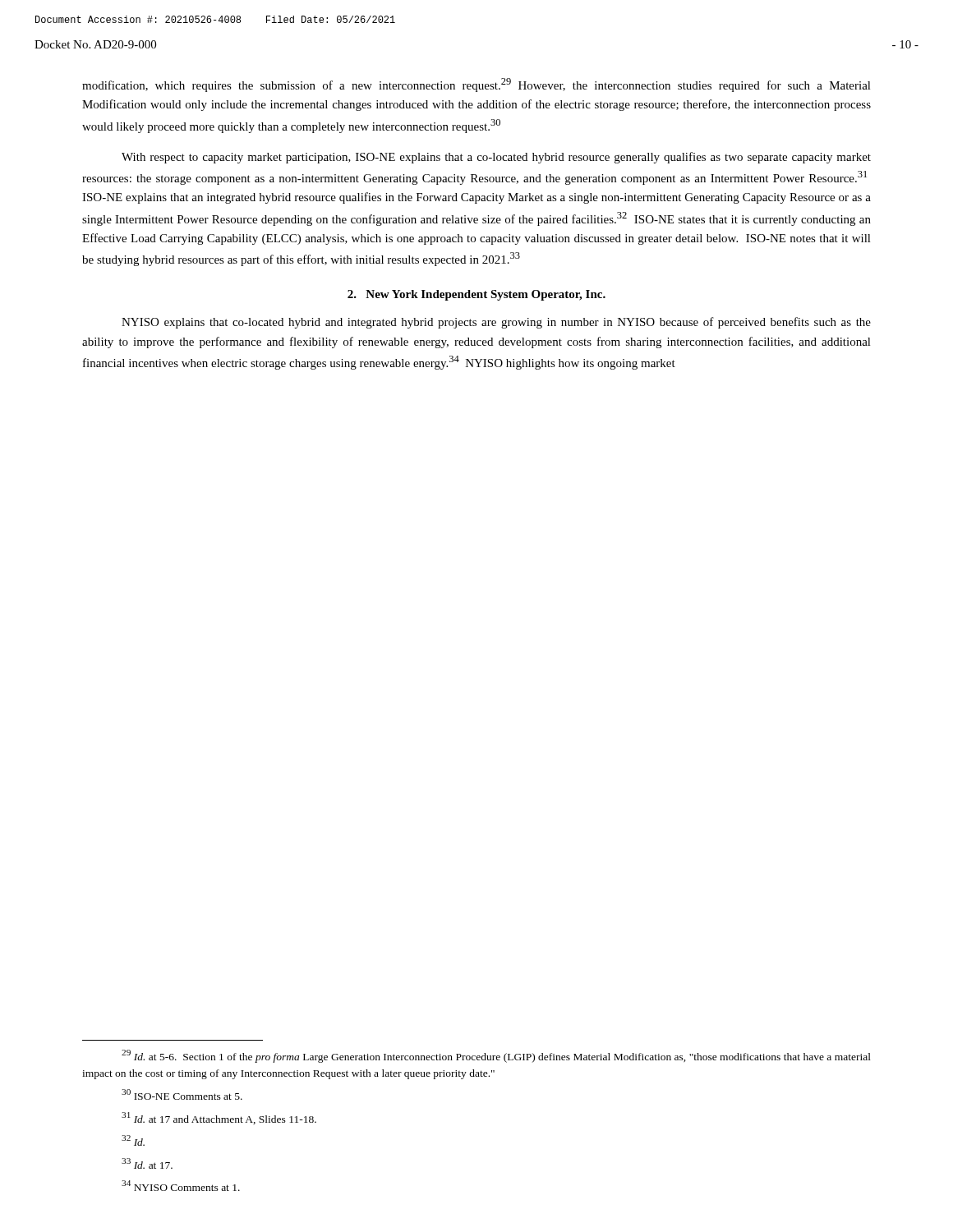Image resolution: width=953 pixels, height=1232 pixels.
Task: Find the text block that reads "NYISO explains that co-located hybrid"
Action: (476, 343)
